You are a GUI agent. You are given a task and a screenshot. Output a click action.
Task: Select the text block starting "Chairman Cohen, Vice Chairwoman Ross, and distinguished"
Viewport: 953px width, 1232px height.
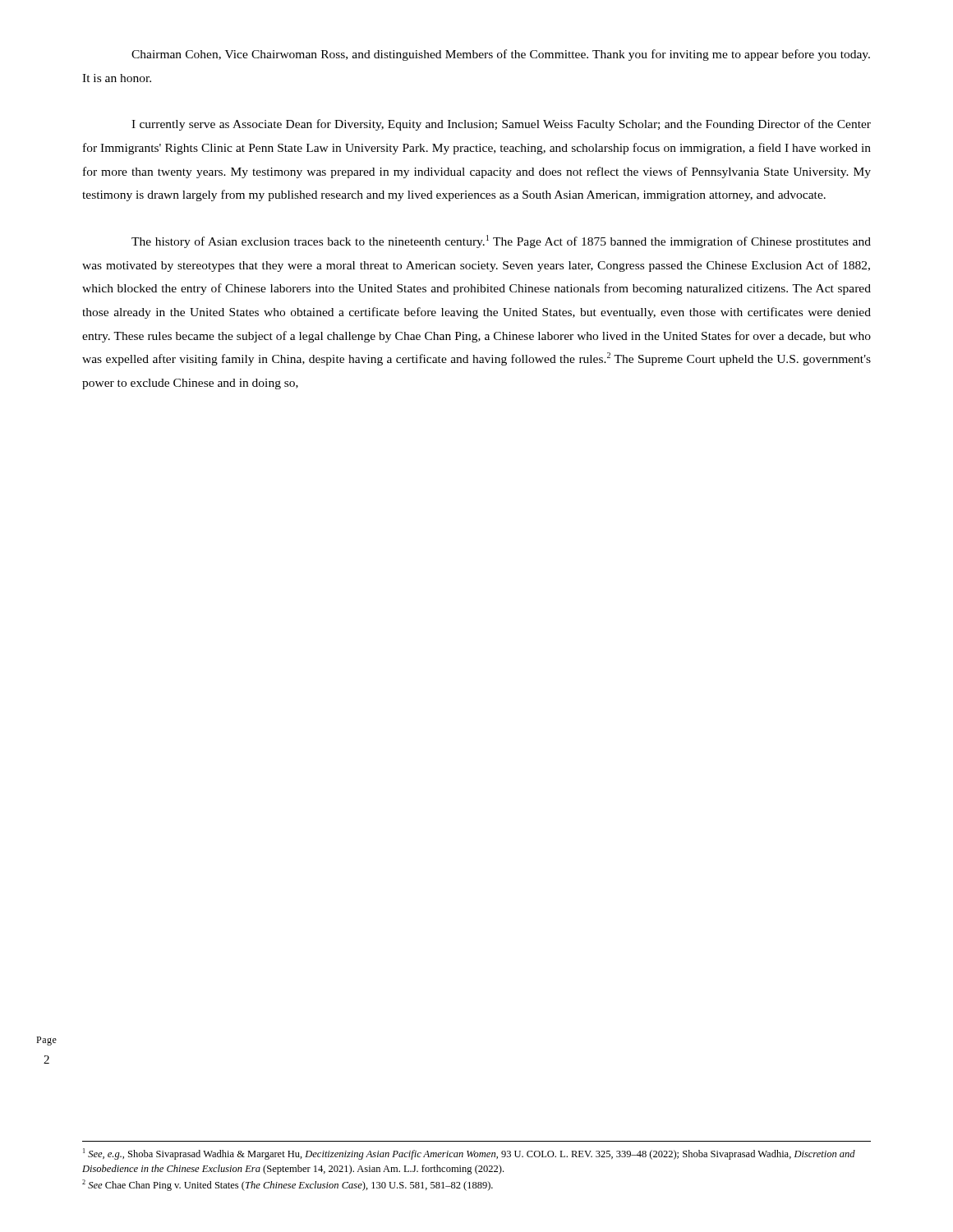point(476,66)
